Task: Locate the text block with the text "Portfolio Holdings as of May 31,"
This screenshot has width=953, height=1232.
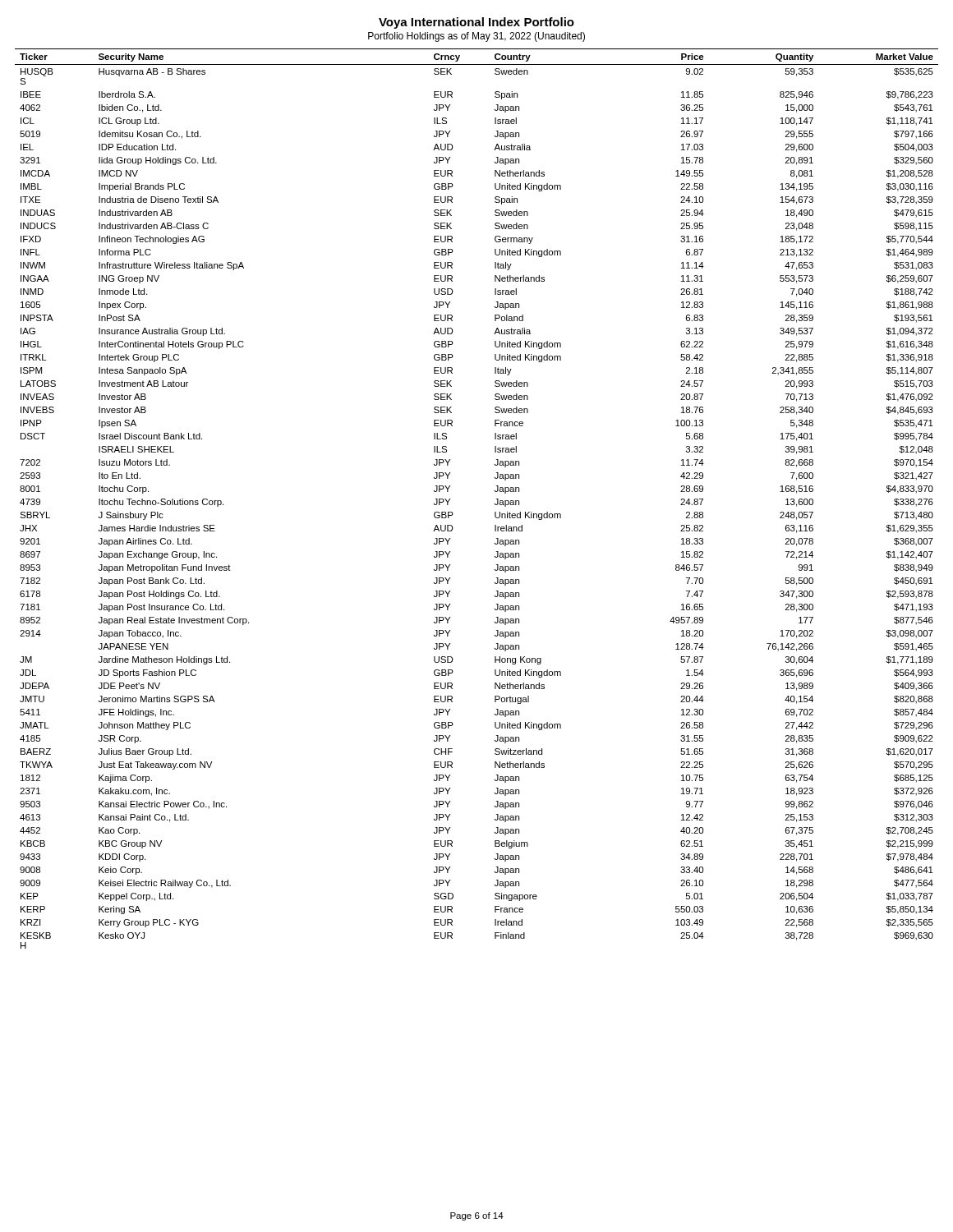Action: tap(476, 36)
